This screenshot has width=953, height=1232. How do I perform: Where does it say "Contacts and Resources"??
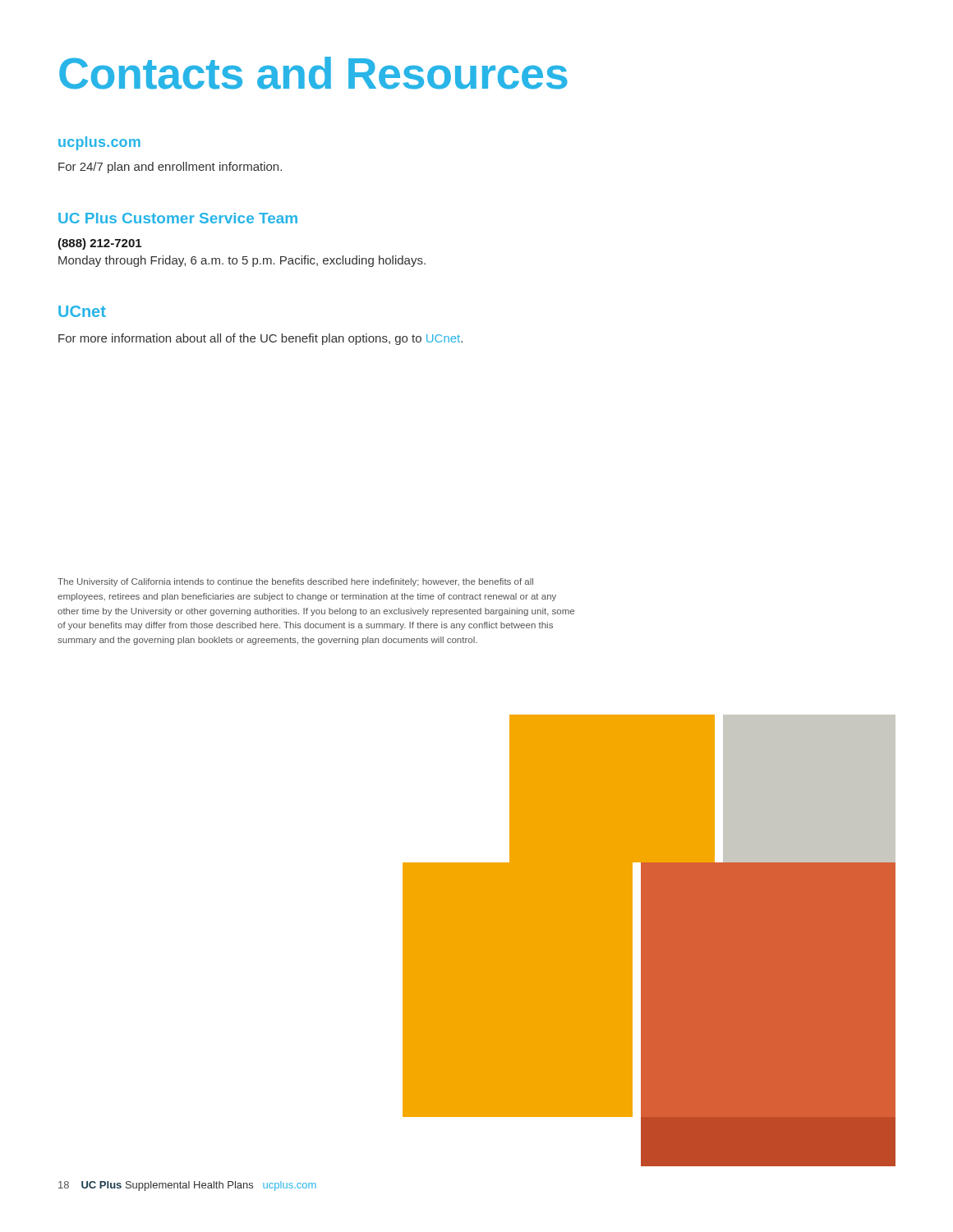tap(476, 74)
